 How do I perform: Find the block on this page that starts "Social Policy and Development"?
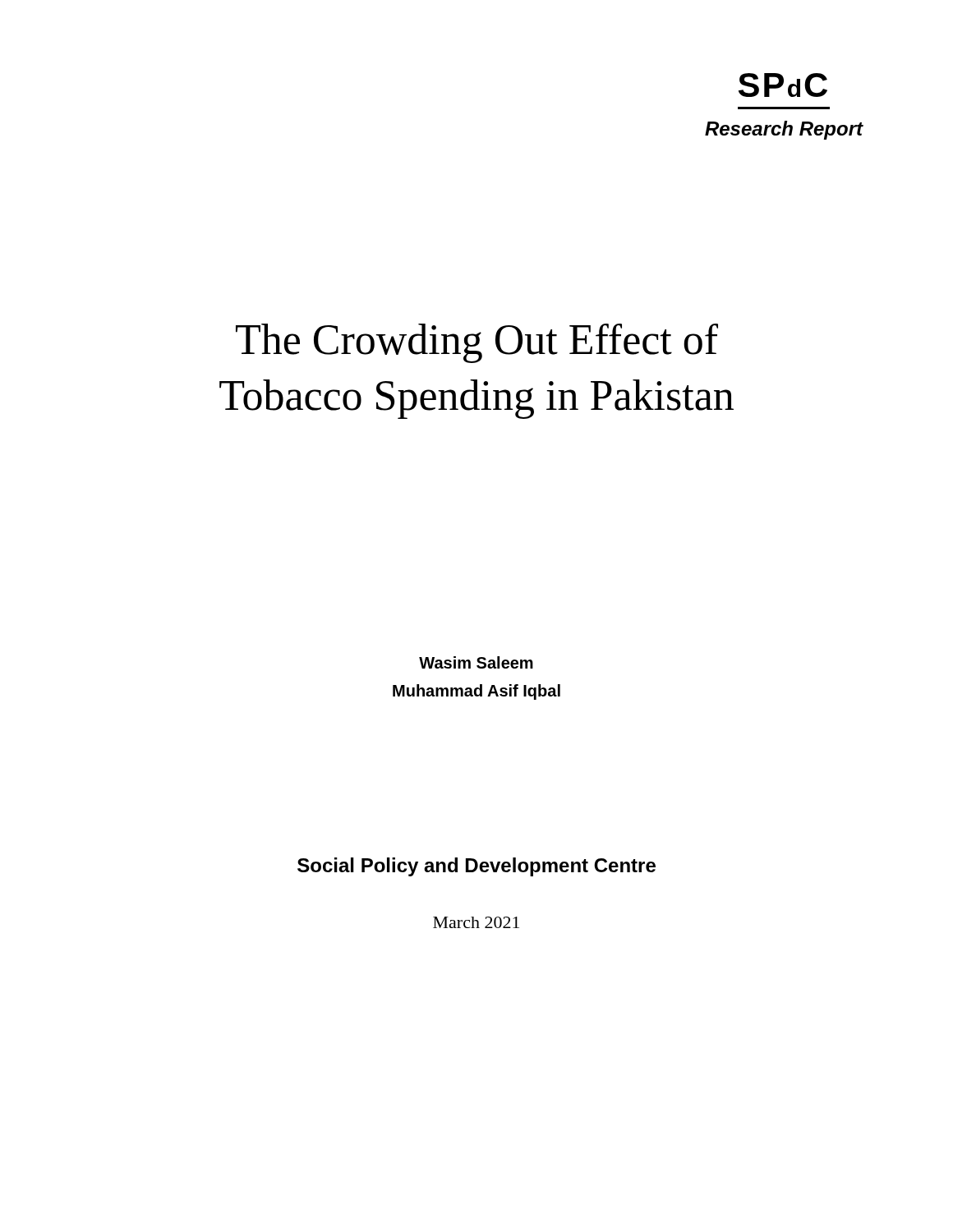(476, 866)
